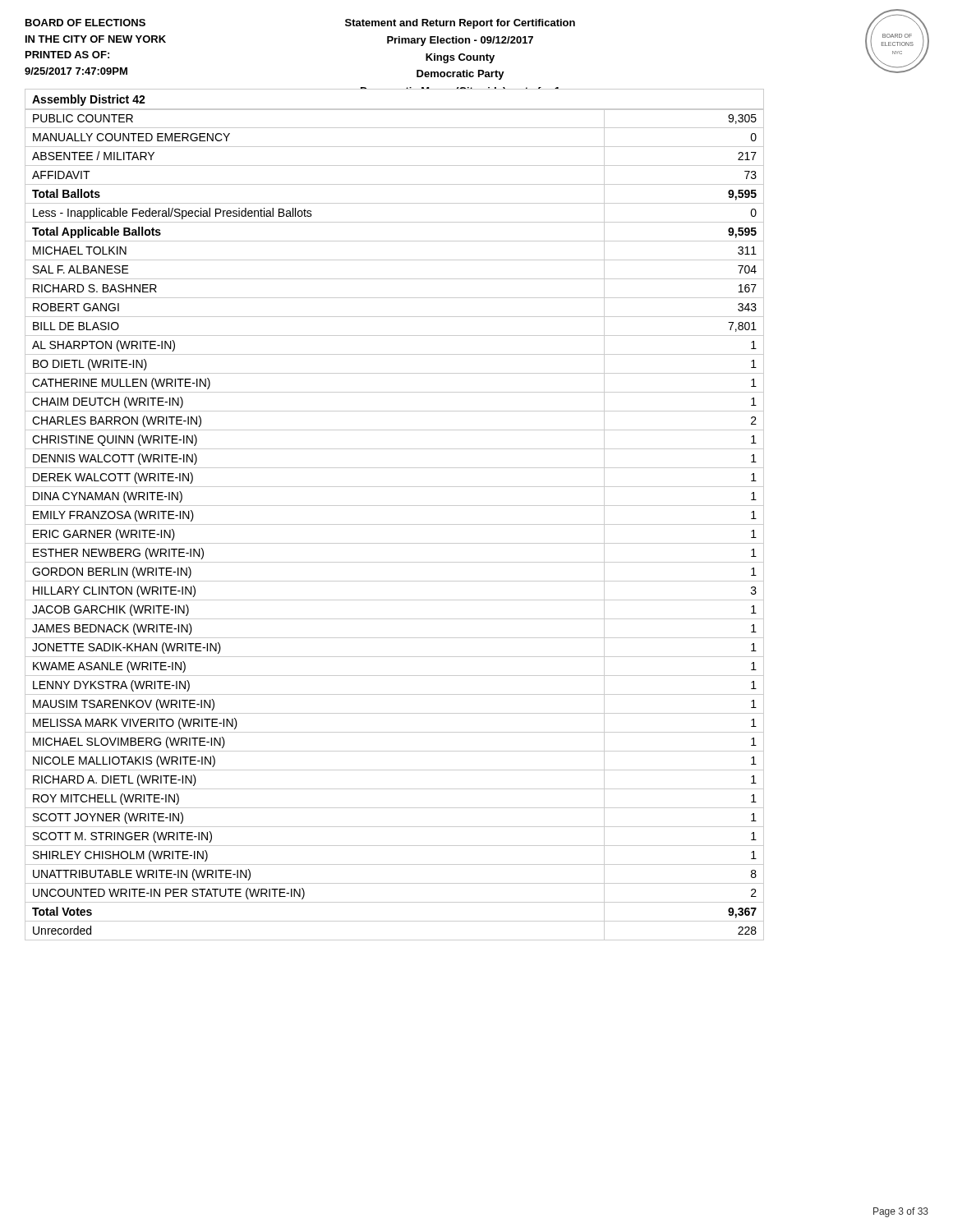Select the section header that says "Assembly District 42"
This screenshot has height=1232, width=953.
tap(89, 99)
